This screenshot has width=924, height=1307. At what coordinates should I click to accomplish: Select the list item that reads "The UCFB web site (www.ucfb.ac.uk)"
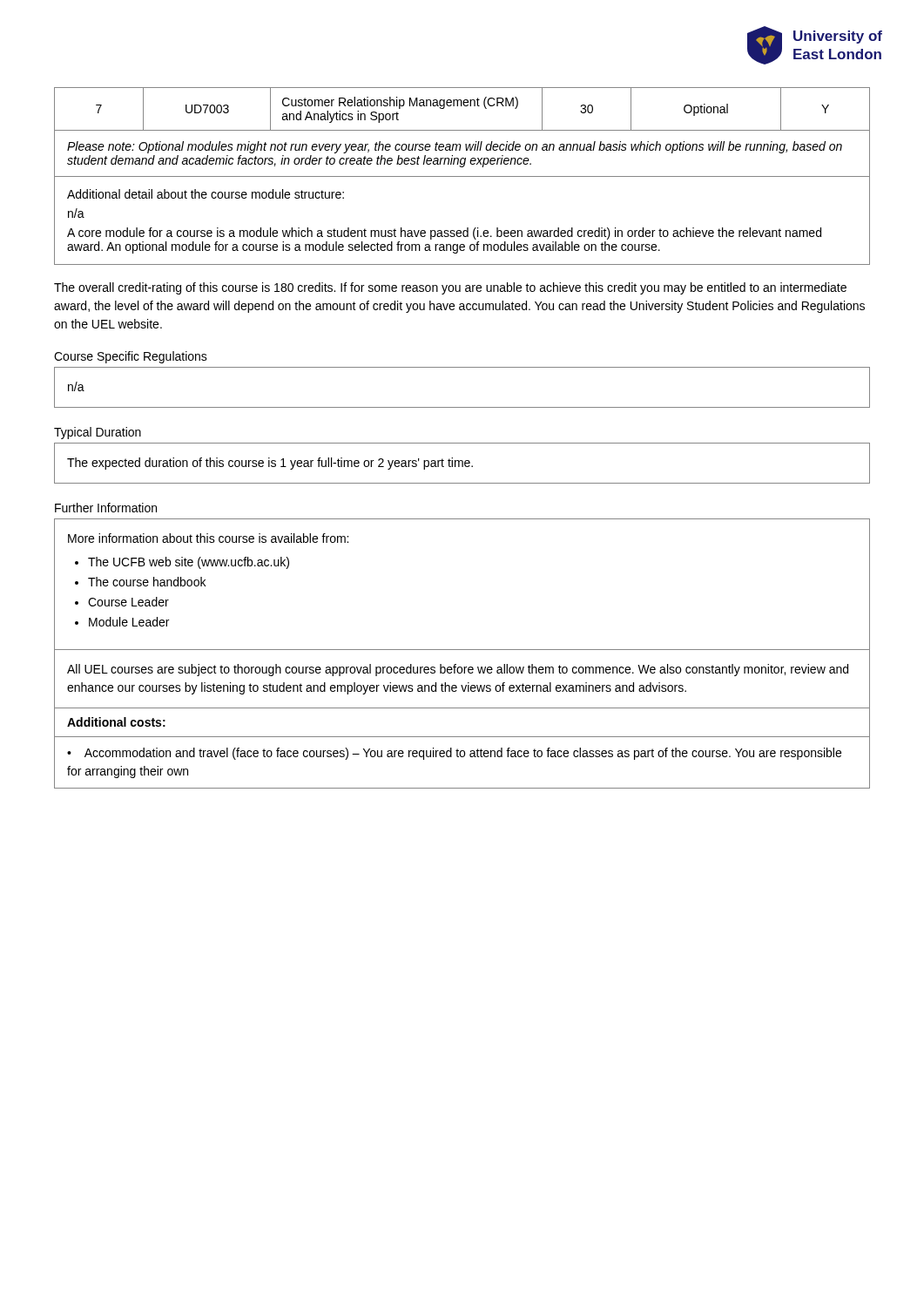[189, 562]
